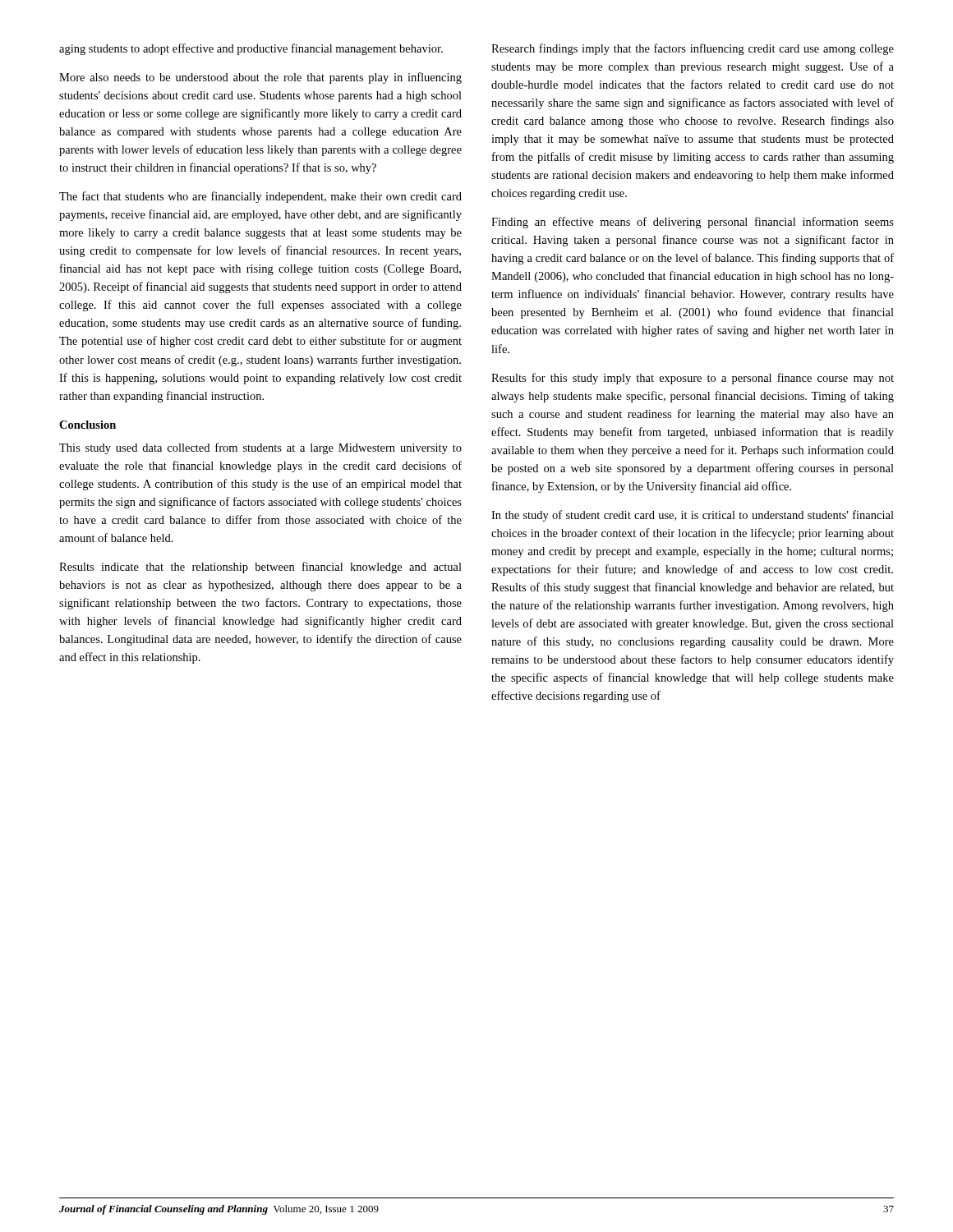
Task: Point to the text starting "This study used"
Action: click(260, 552)
